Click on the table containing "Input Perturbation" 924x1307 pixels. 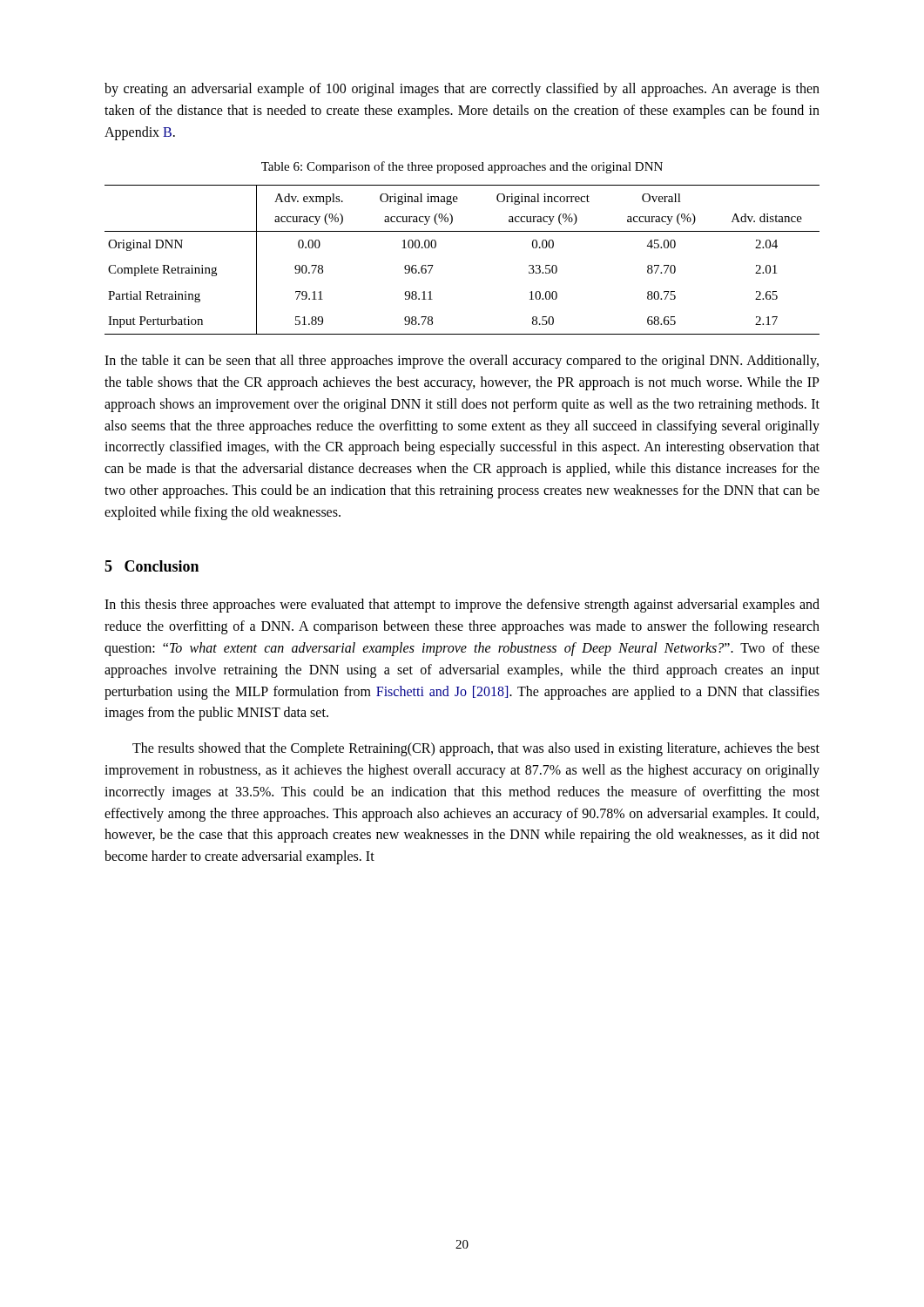coord(462,260)
